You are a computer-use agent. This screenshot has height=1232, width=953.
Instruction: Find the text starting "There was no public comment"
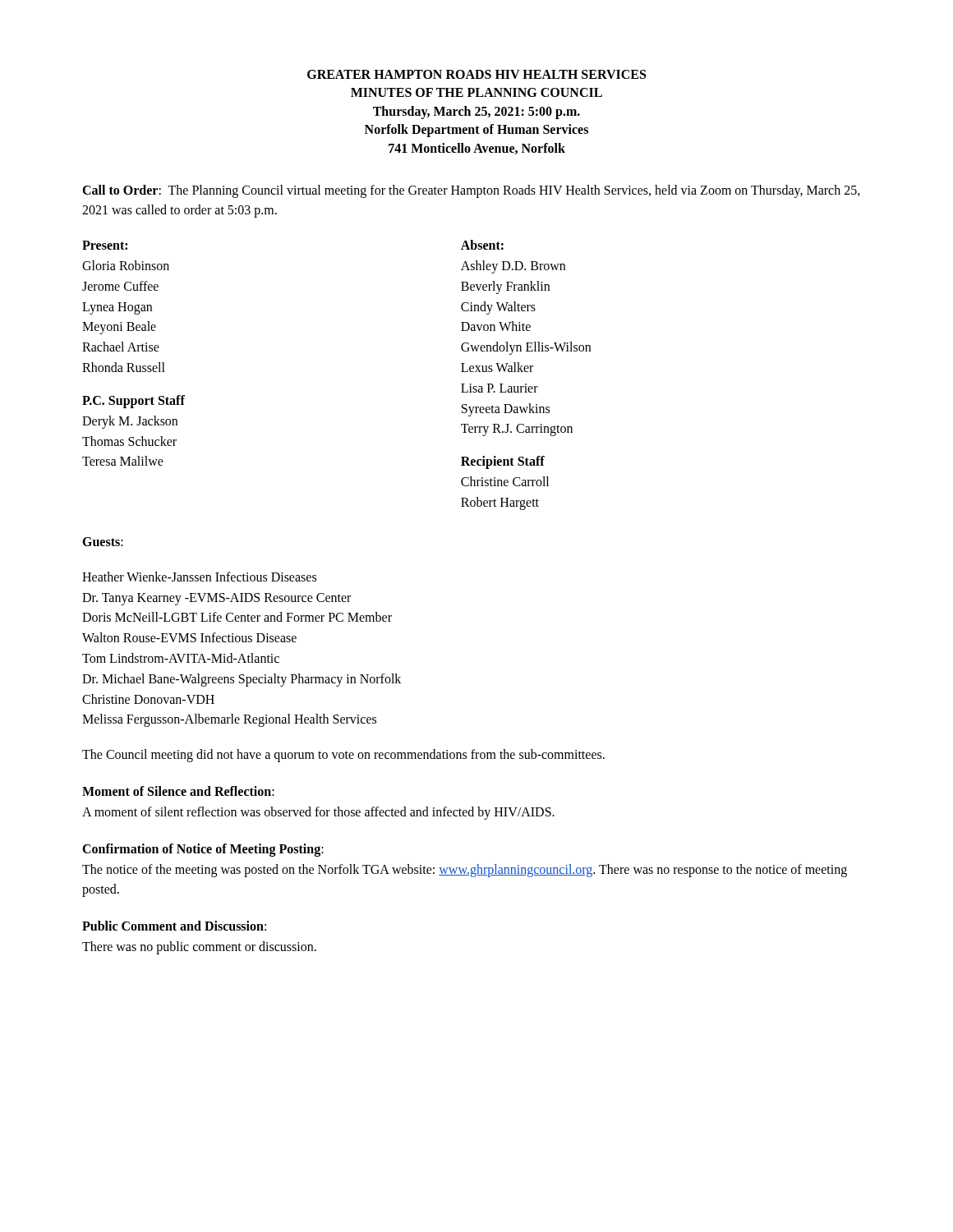[x=200, y=947]
